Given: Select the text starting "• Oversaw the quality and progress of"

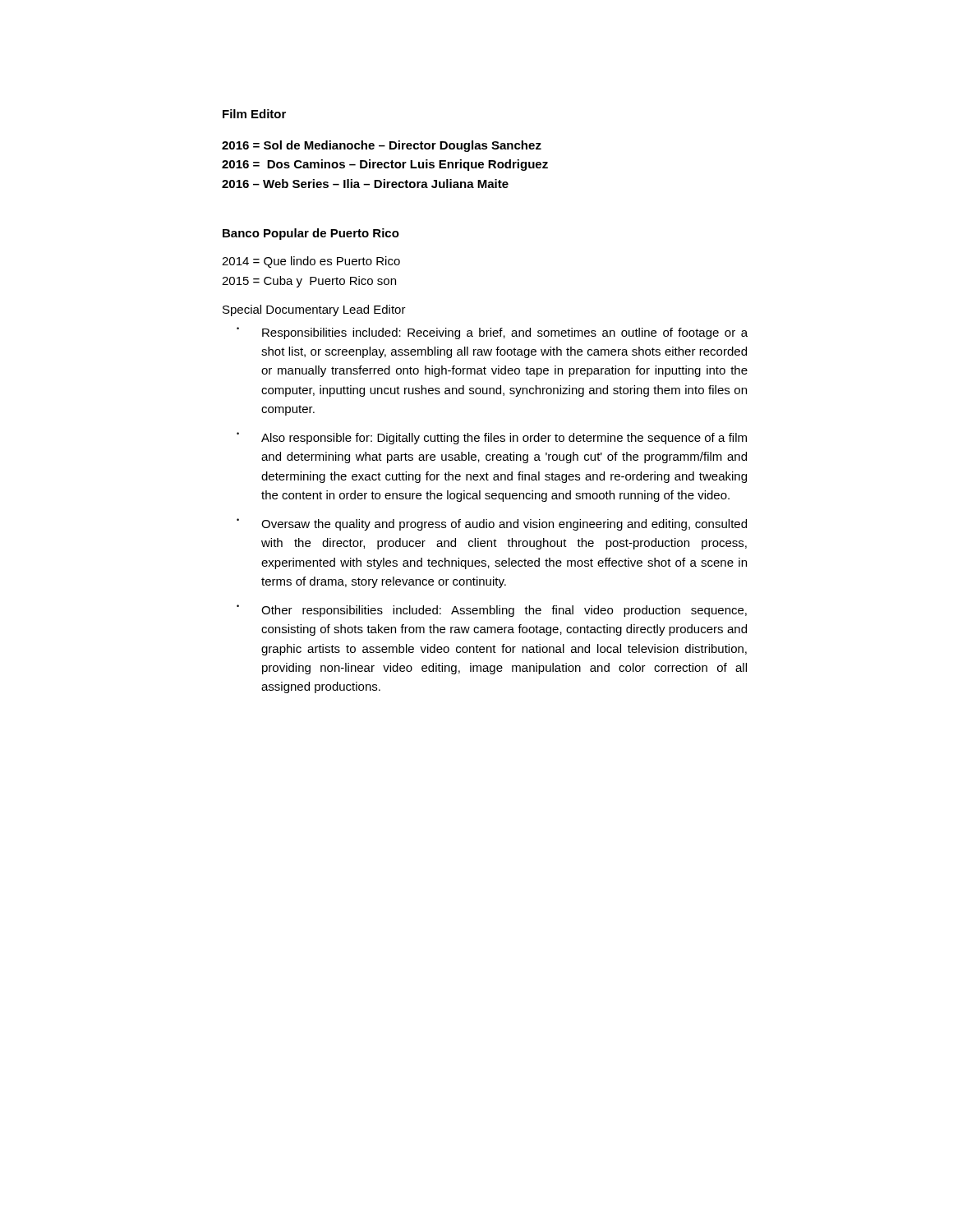Looking at the screenshot, I should tap(492, 552).
